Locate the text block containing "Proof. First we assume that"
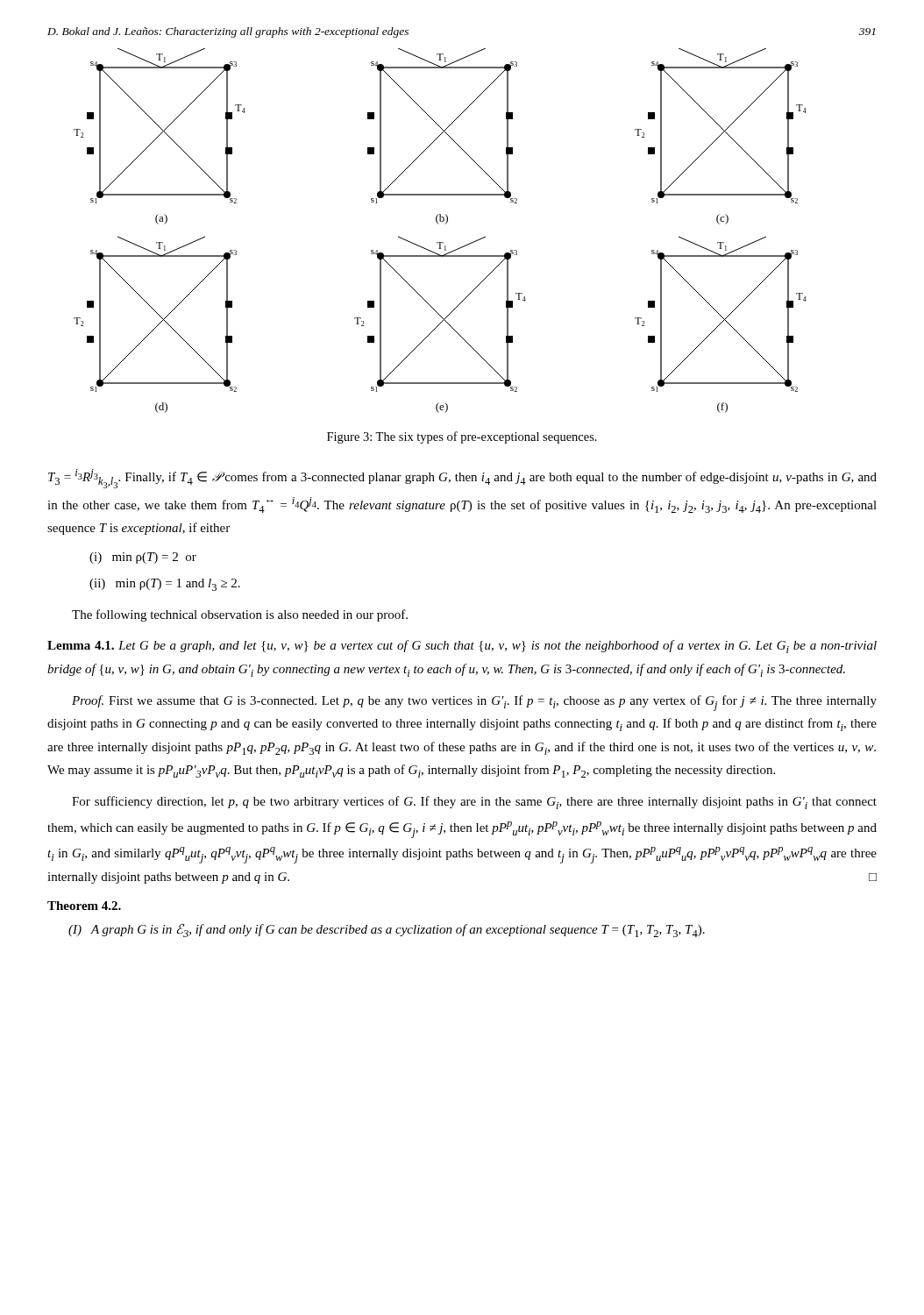924x1315 pixels. (x=462, y=737)
